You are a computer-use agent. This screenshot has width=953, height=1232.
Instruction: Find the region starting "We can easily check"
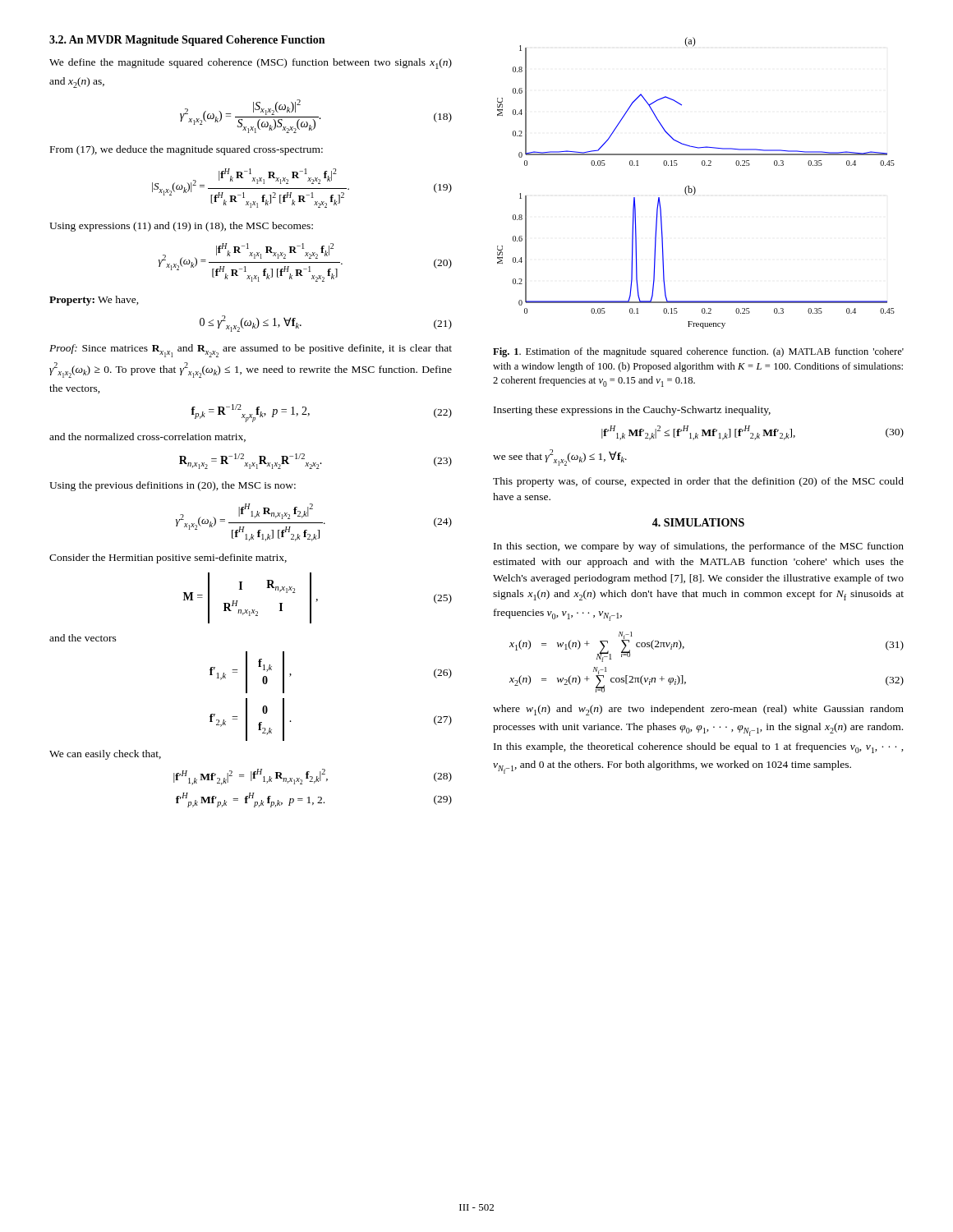(105, 754)
